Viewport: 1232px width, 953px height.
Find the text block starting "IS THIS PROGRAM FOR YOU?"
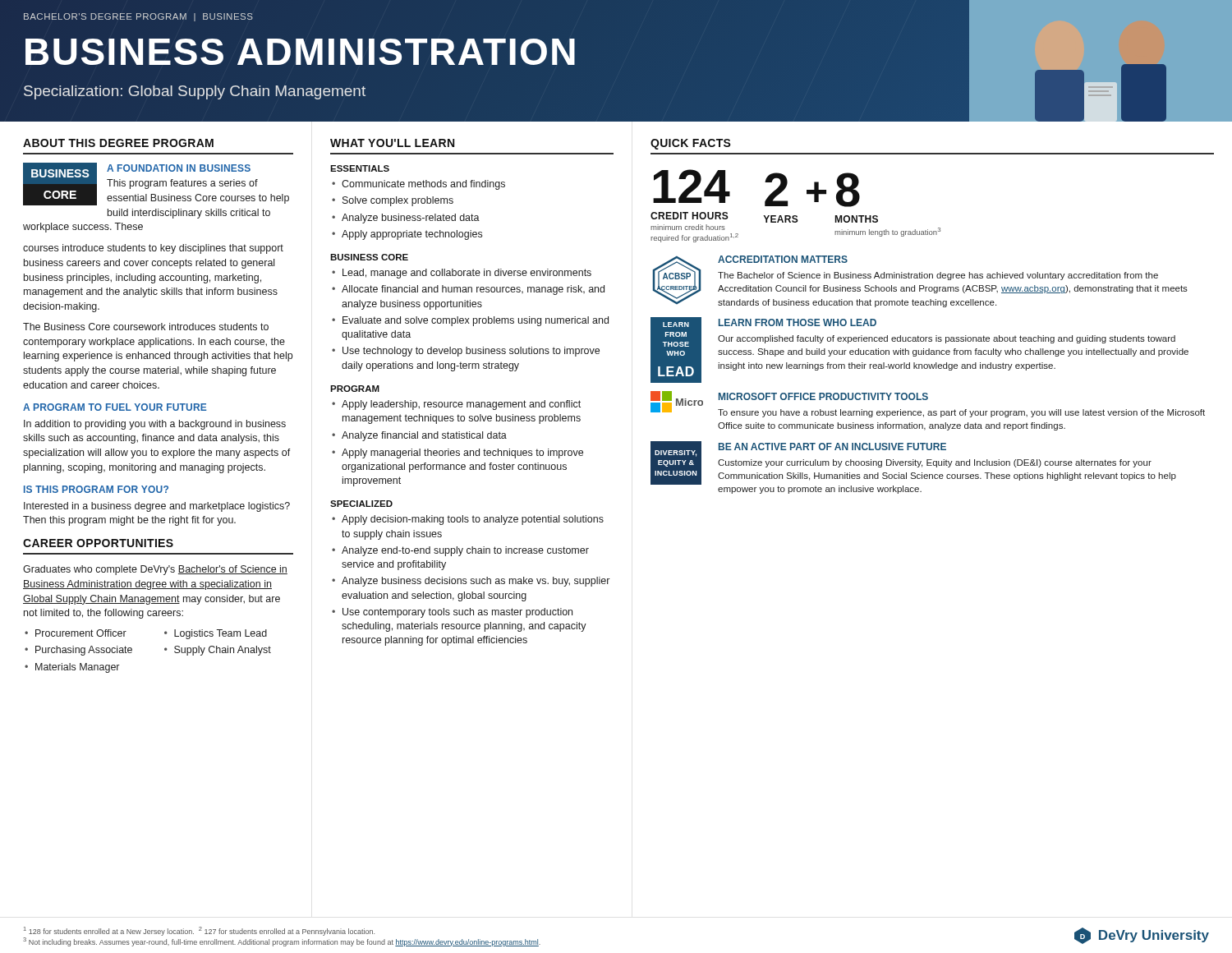coord(96,489)
